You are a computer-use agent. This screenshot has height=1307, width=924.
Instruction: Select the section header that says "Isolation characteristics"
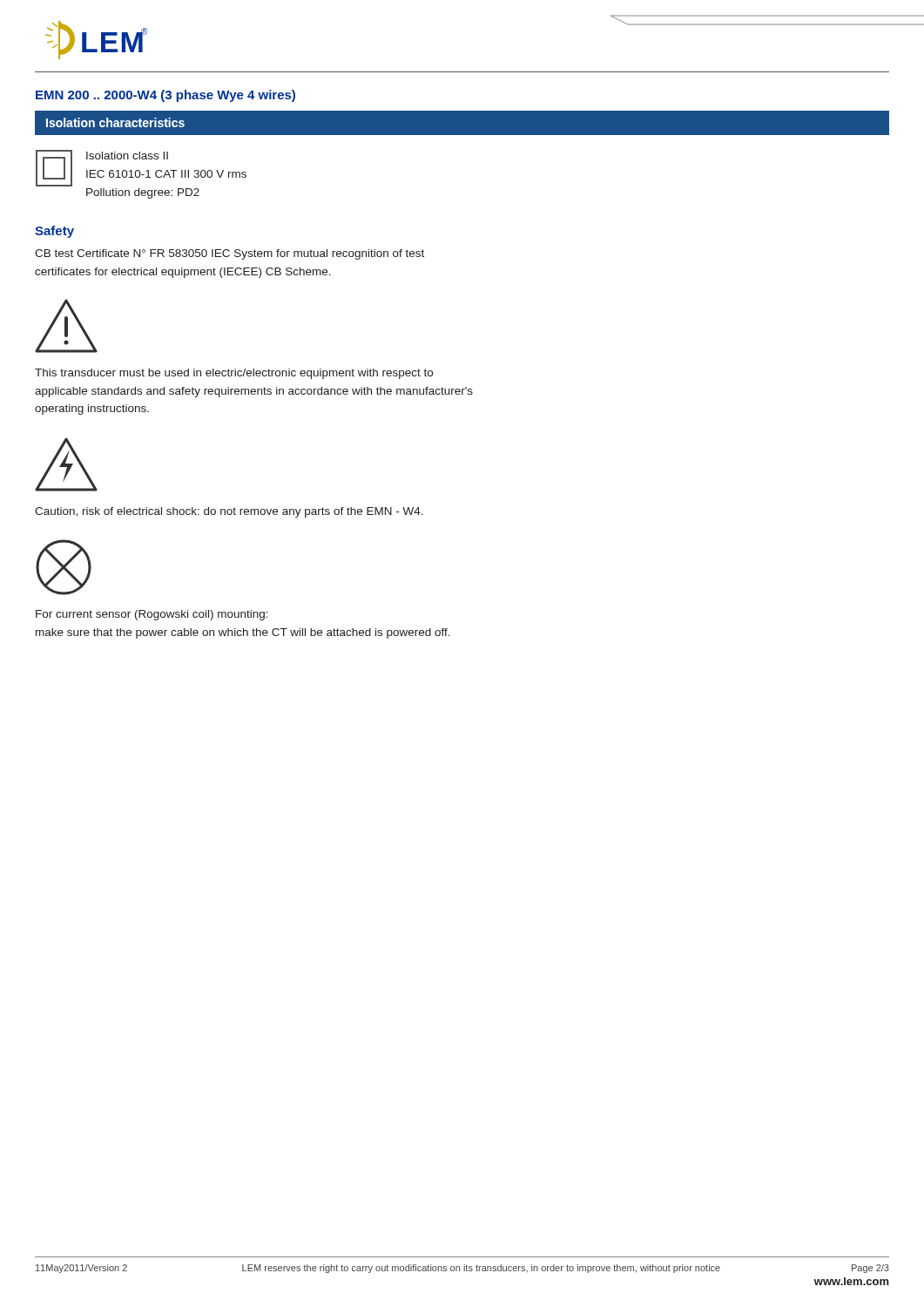(x=115, y=123)
